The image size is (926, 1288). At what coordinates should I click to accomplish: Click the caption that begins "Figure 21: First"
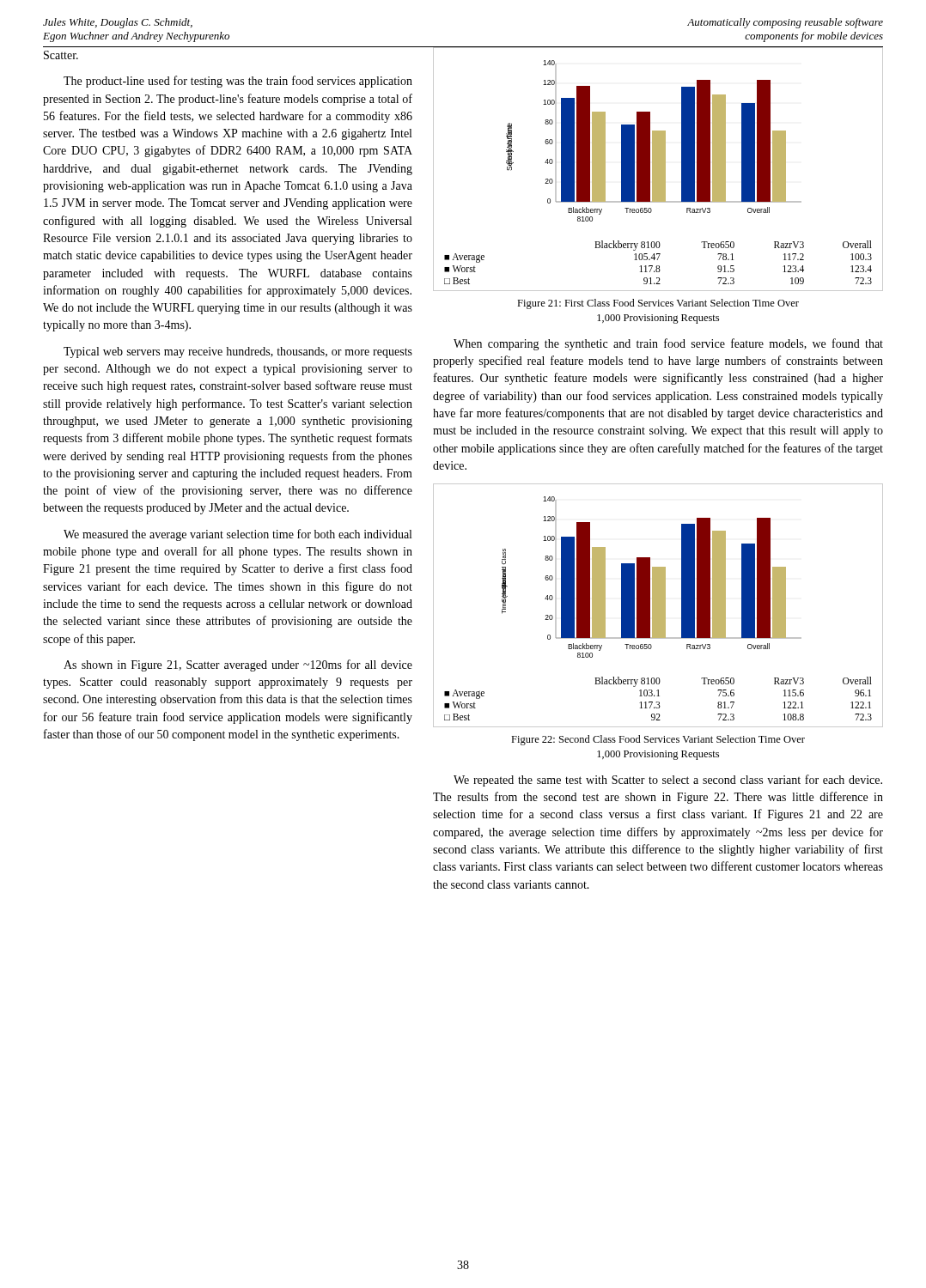[658, 310]
